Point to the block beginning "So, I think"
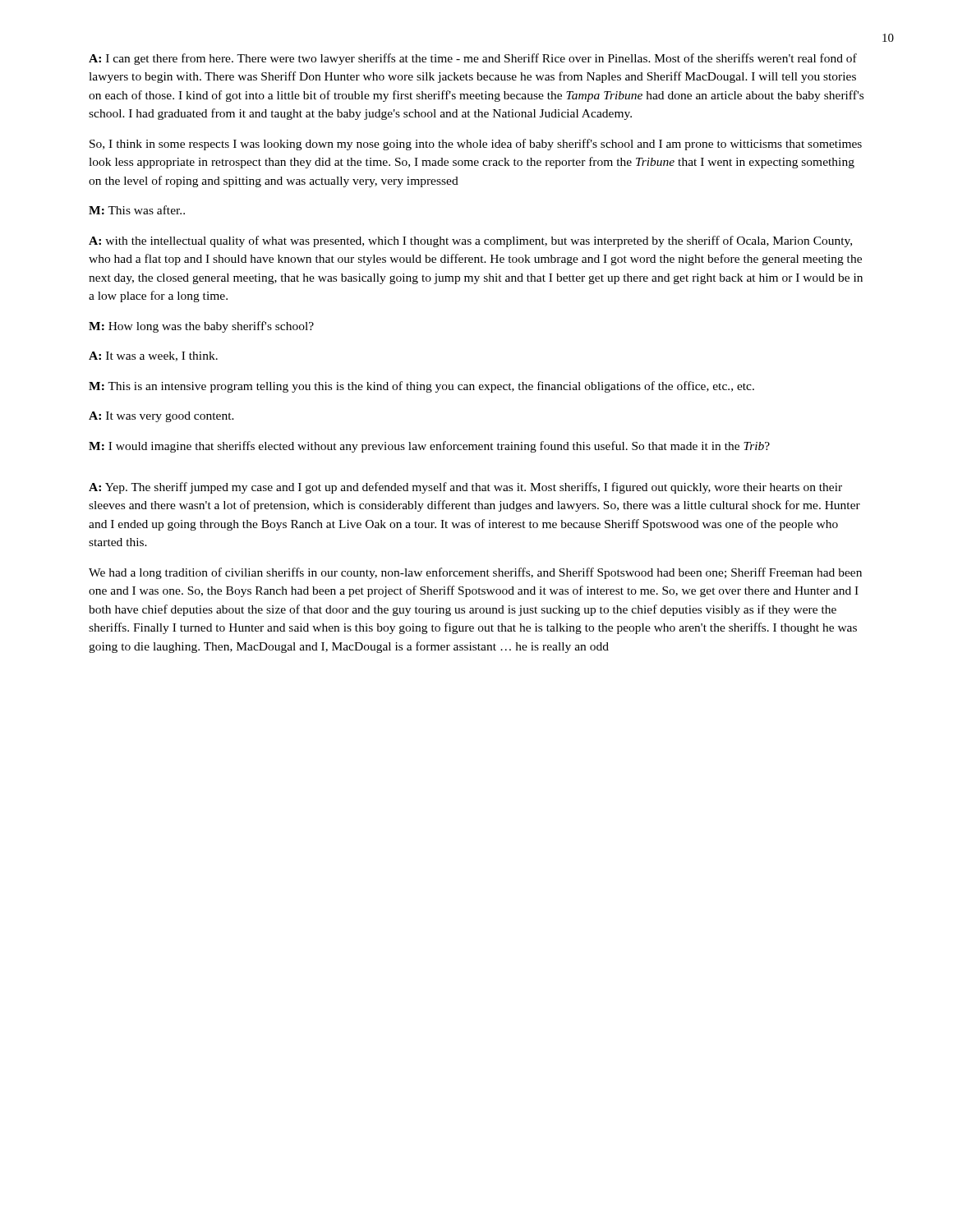Screen dimensions: 1232x953 pyautogui.click(x=475, y=162)
